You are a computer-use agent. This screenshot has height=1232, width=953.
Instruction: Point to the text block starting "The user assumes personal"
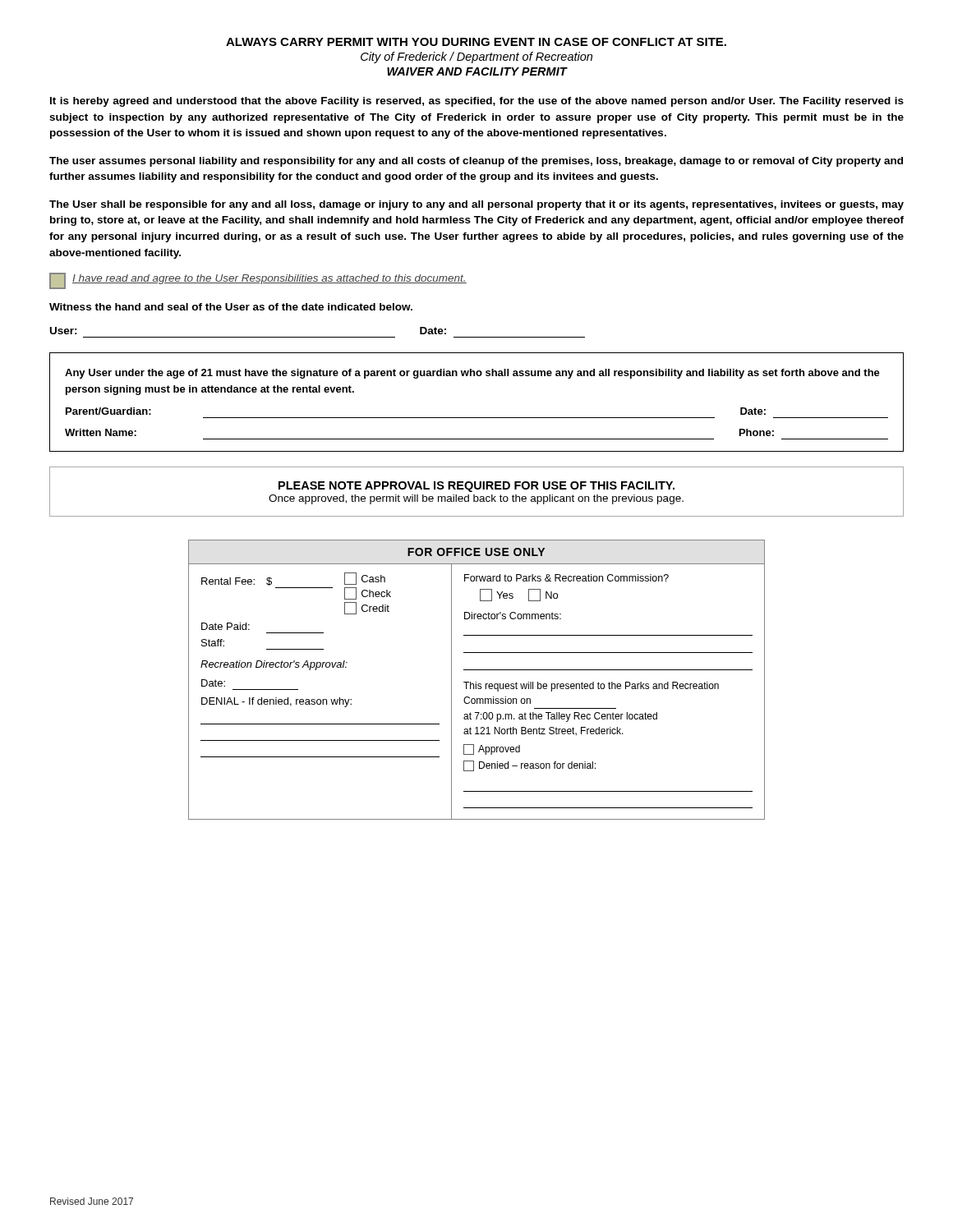476,168
